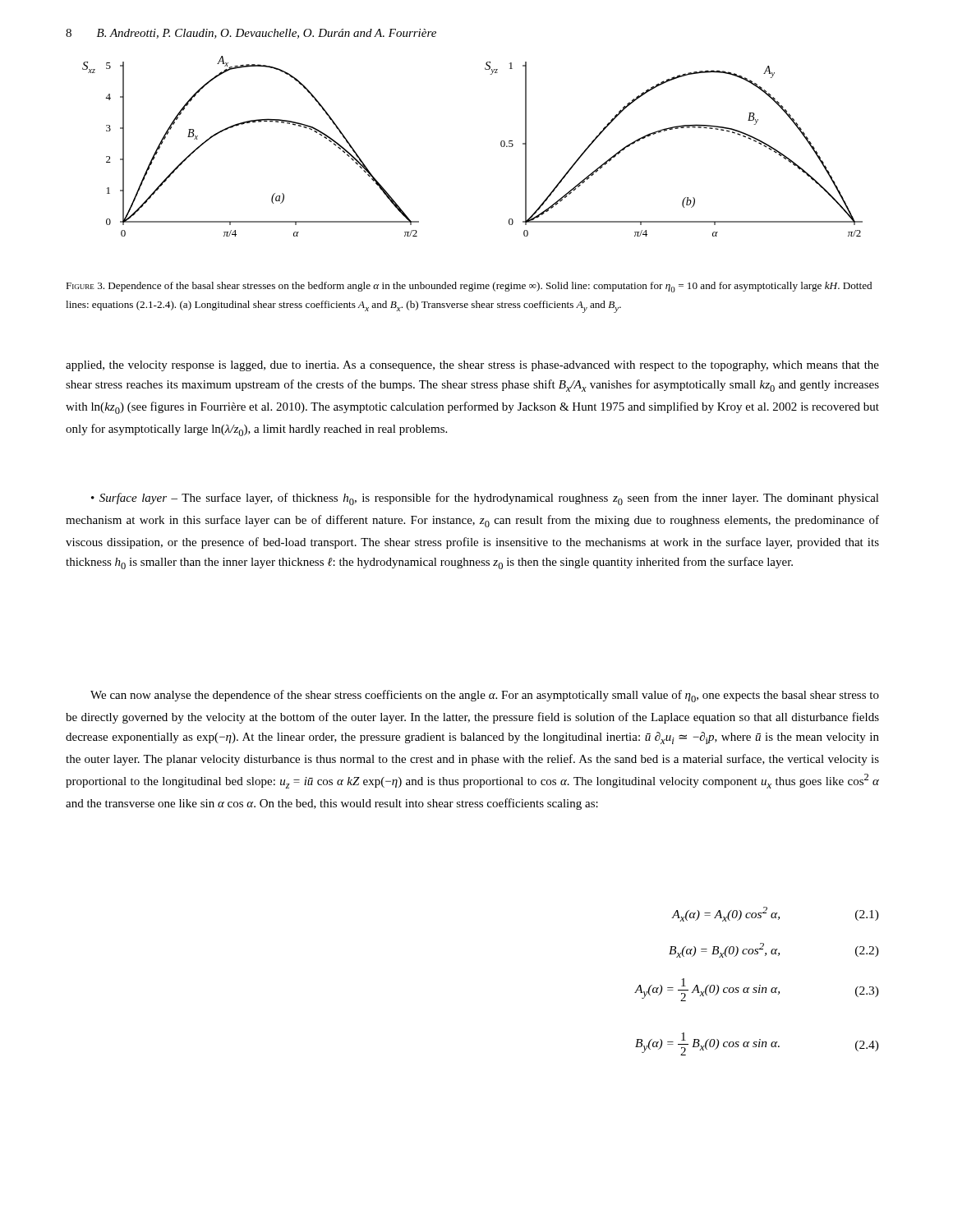Point to the caption beginning "Figure 3. Dependence of the basal shear"
Screen dimensions: 1232x953
coord(469,296)
